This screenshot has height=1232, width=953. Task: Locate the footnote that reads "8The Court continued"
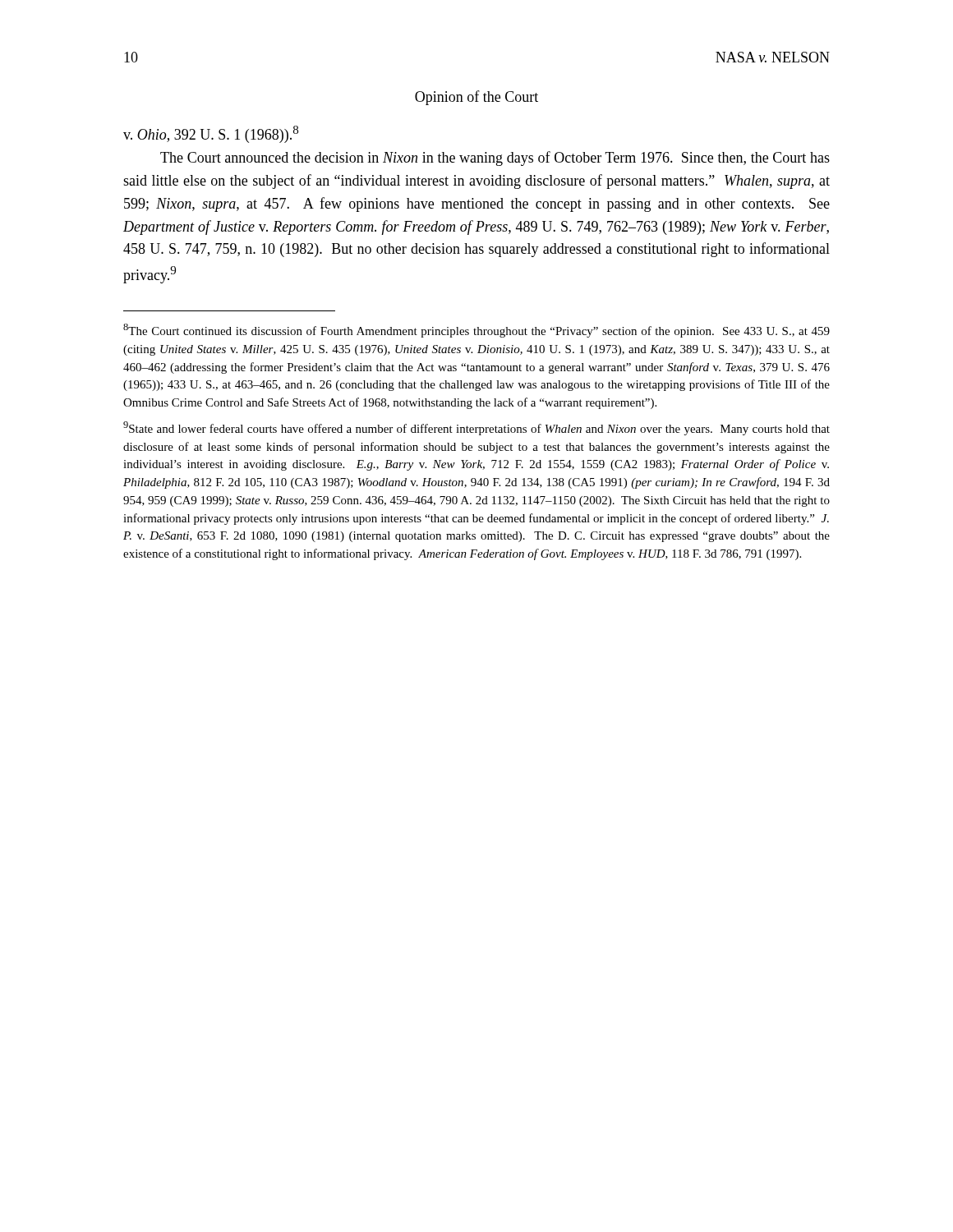(476, 366)
